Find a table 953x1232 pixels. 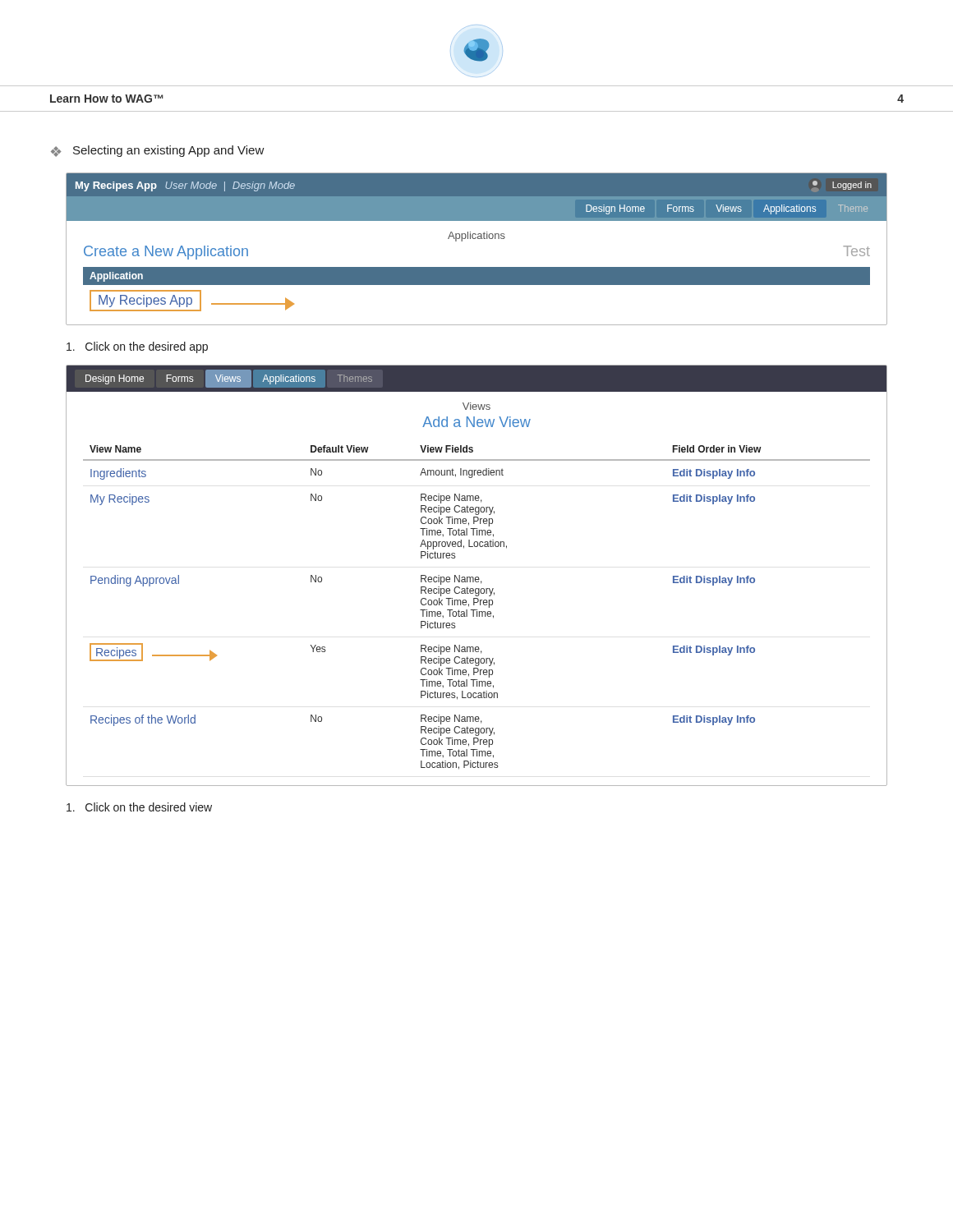(476, 608)
